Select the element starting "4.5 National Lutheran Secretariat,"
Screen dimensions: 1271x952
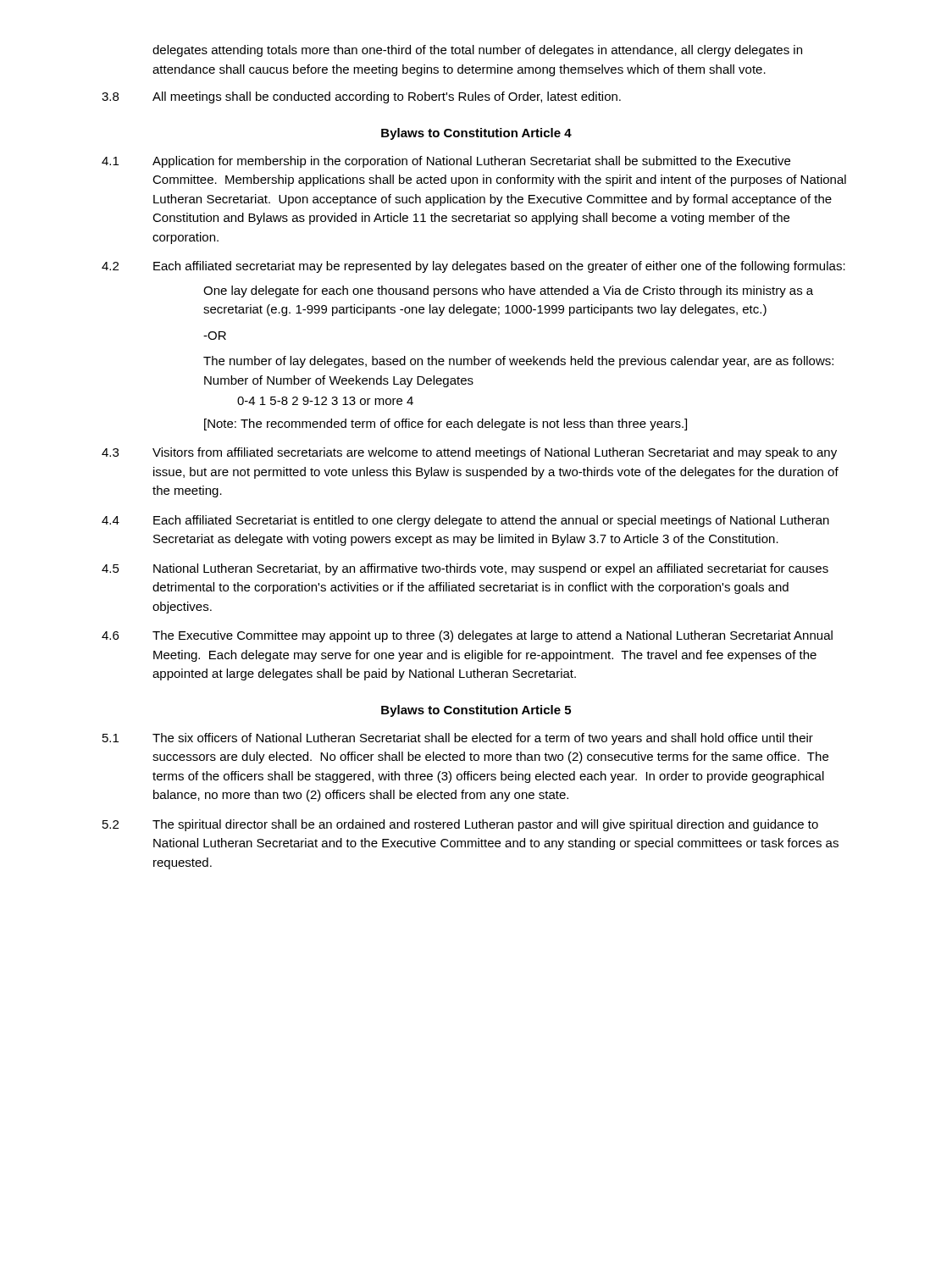click(x=476, y=587)
